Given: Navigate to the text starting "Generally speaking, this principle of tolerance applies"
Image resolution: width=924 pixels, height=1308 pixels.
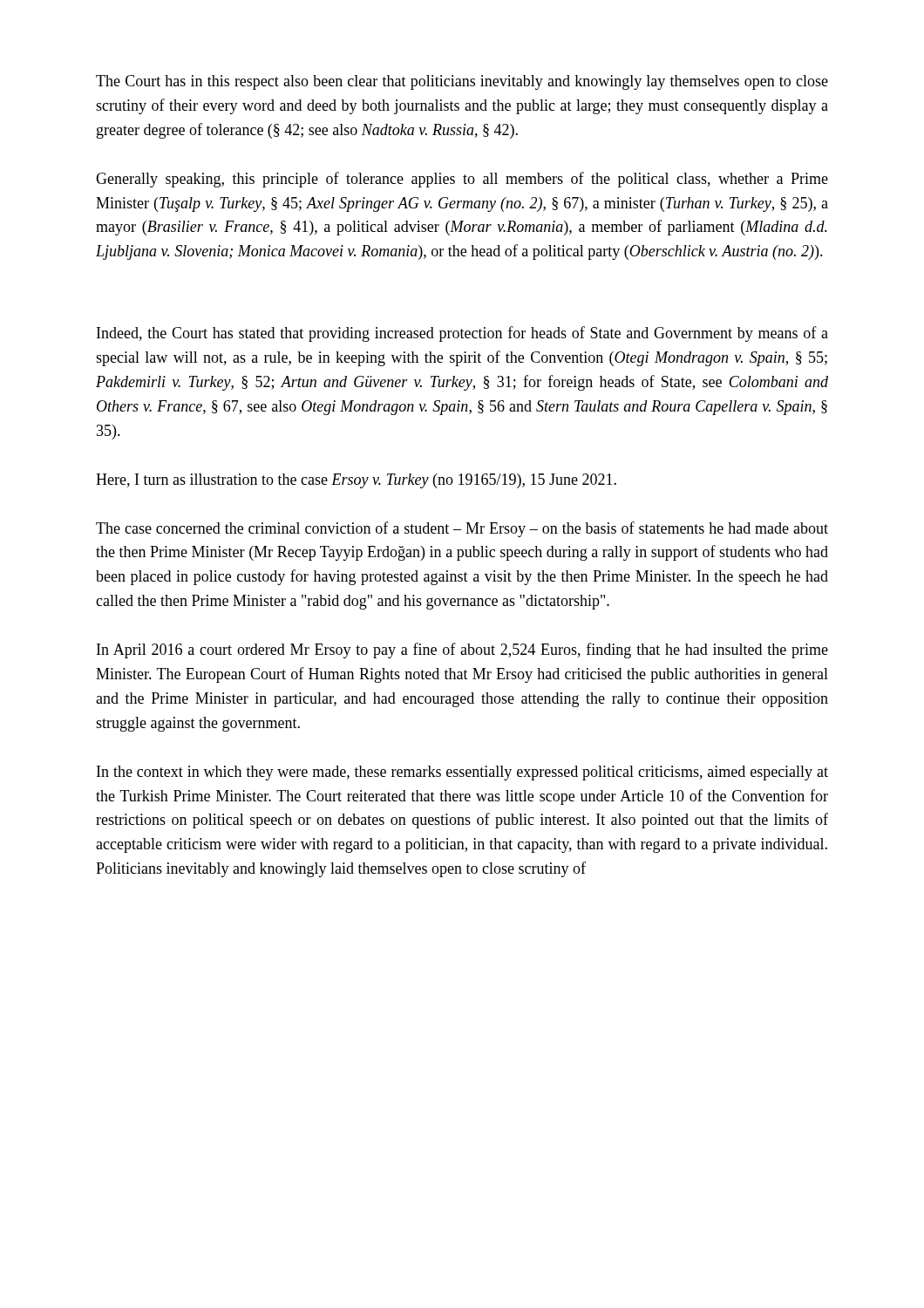Looking at the screenshot, I should (x=462, y=215).
